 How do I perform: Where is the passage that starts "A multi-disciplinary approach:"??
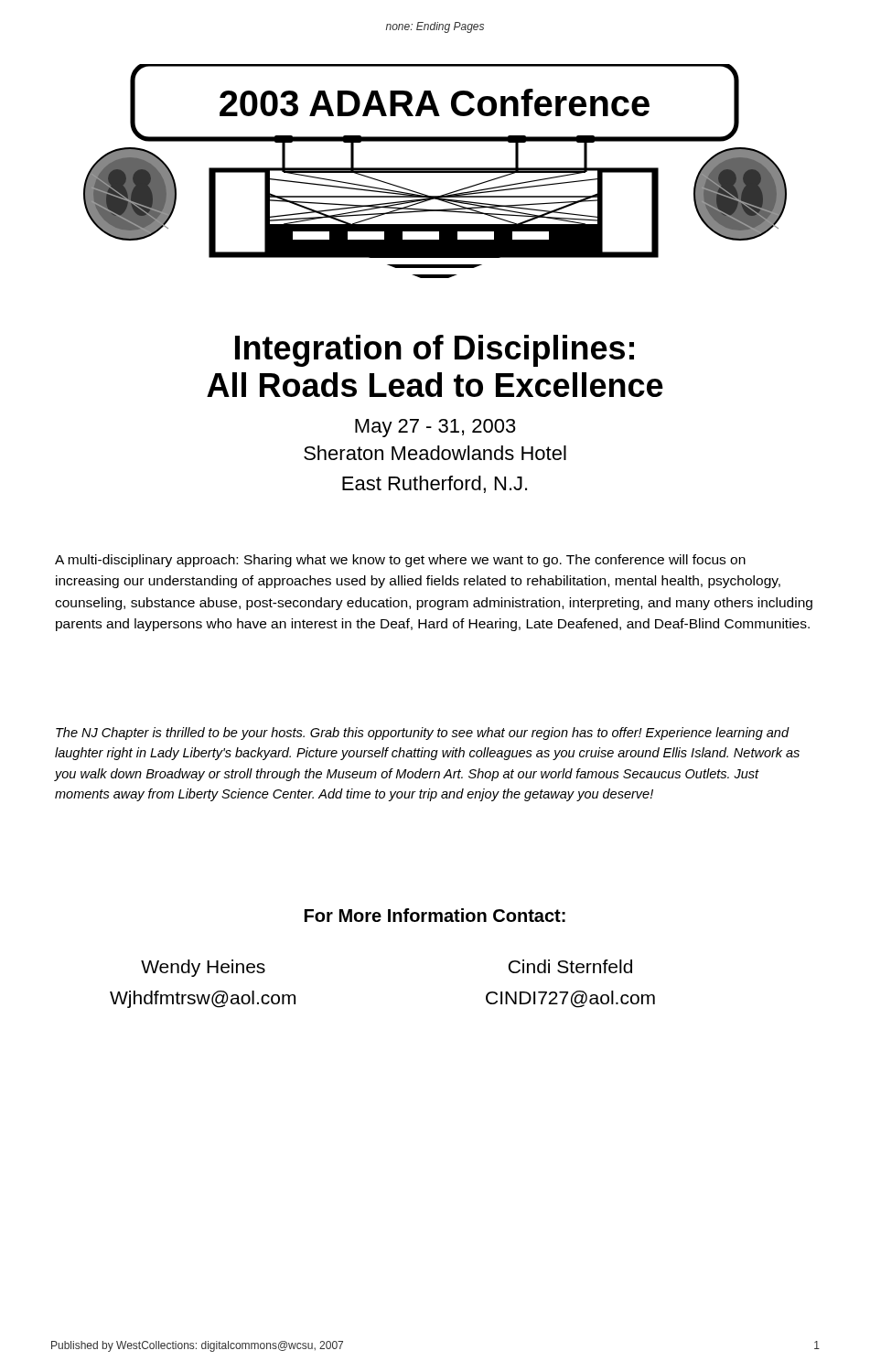[434, 591]
